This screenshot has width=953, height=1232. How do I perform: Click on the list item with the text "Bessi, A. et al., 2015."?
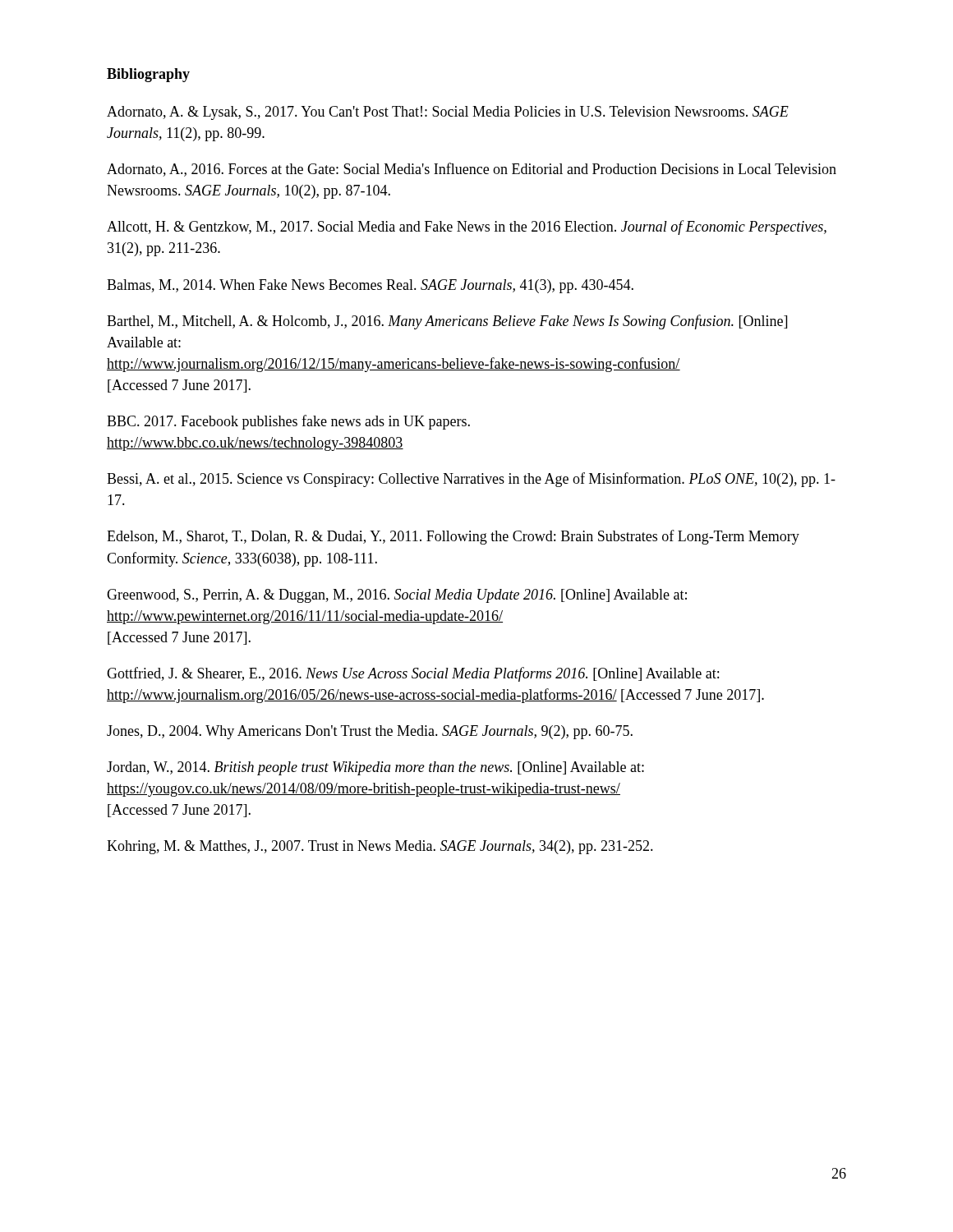click(471, 490)
